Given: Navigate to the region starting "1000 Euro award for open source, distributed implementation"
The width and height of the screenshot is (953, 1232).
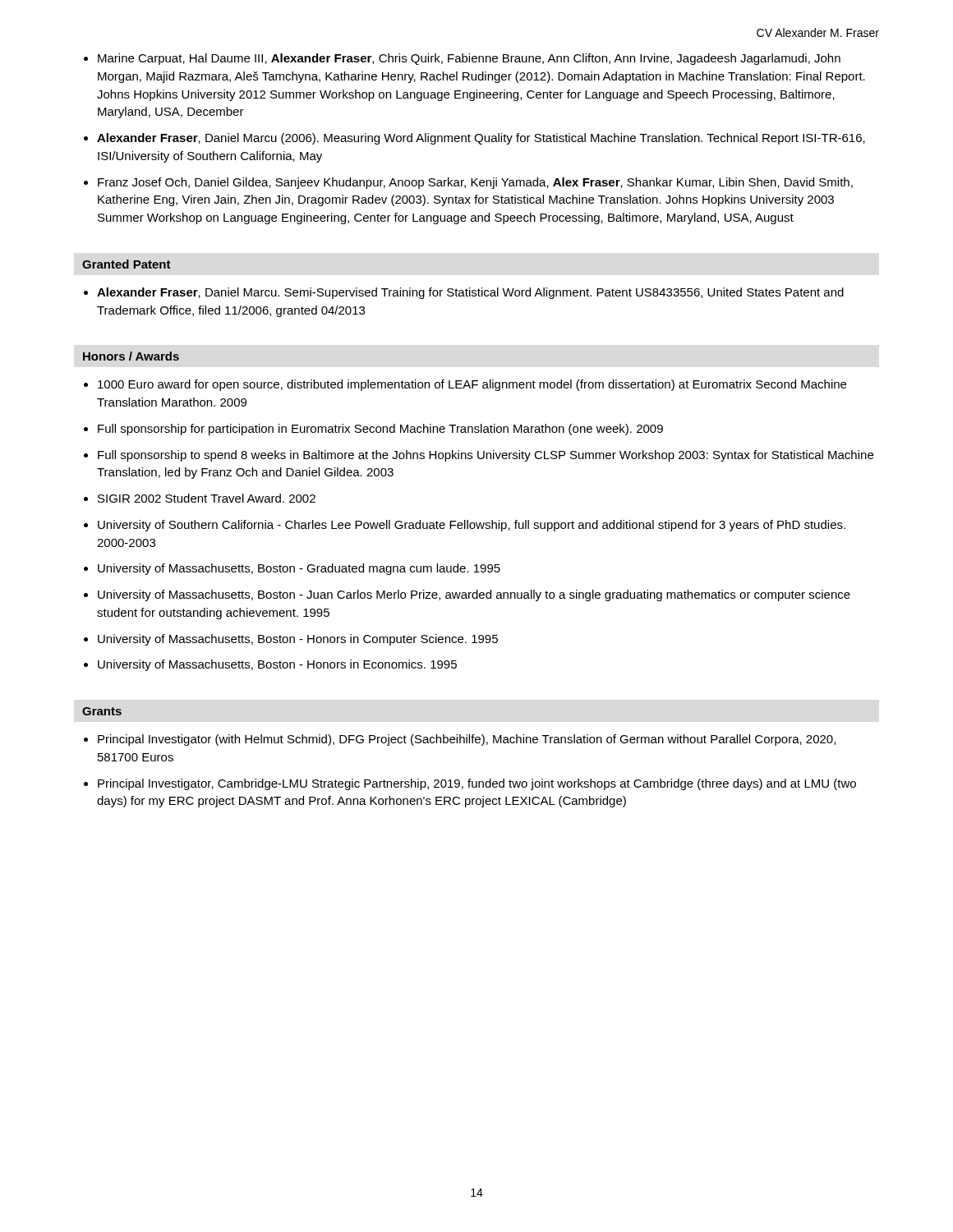Looking at the screenshot, I should pos(472,393).
